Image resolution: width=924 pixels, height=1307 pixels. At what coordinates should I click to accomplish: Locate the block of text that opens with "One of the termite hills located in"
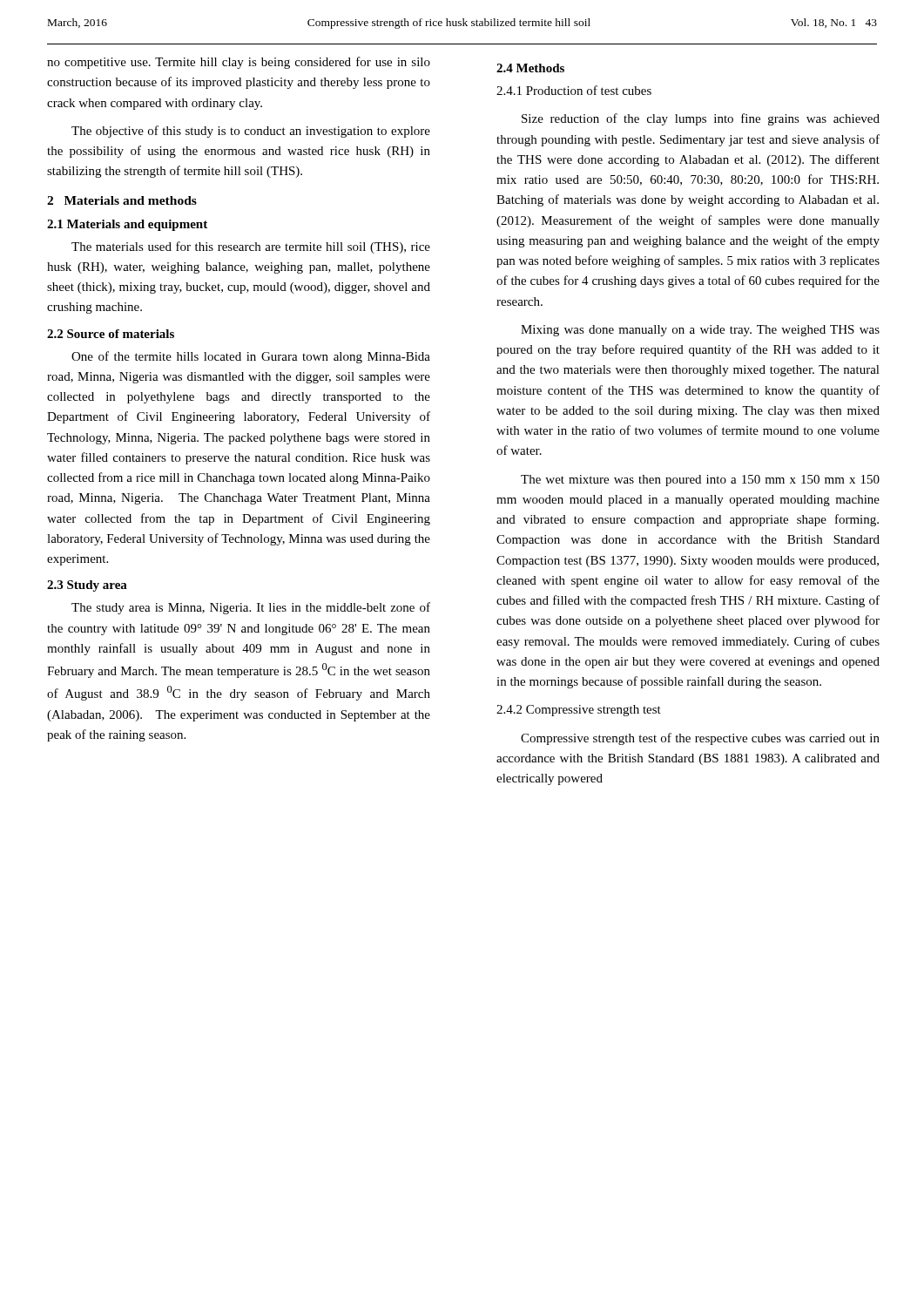click(239, 458)
